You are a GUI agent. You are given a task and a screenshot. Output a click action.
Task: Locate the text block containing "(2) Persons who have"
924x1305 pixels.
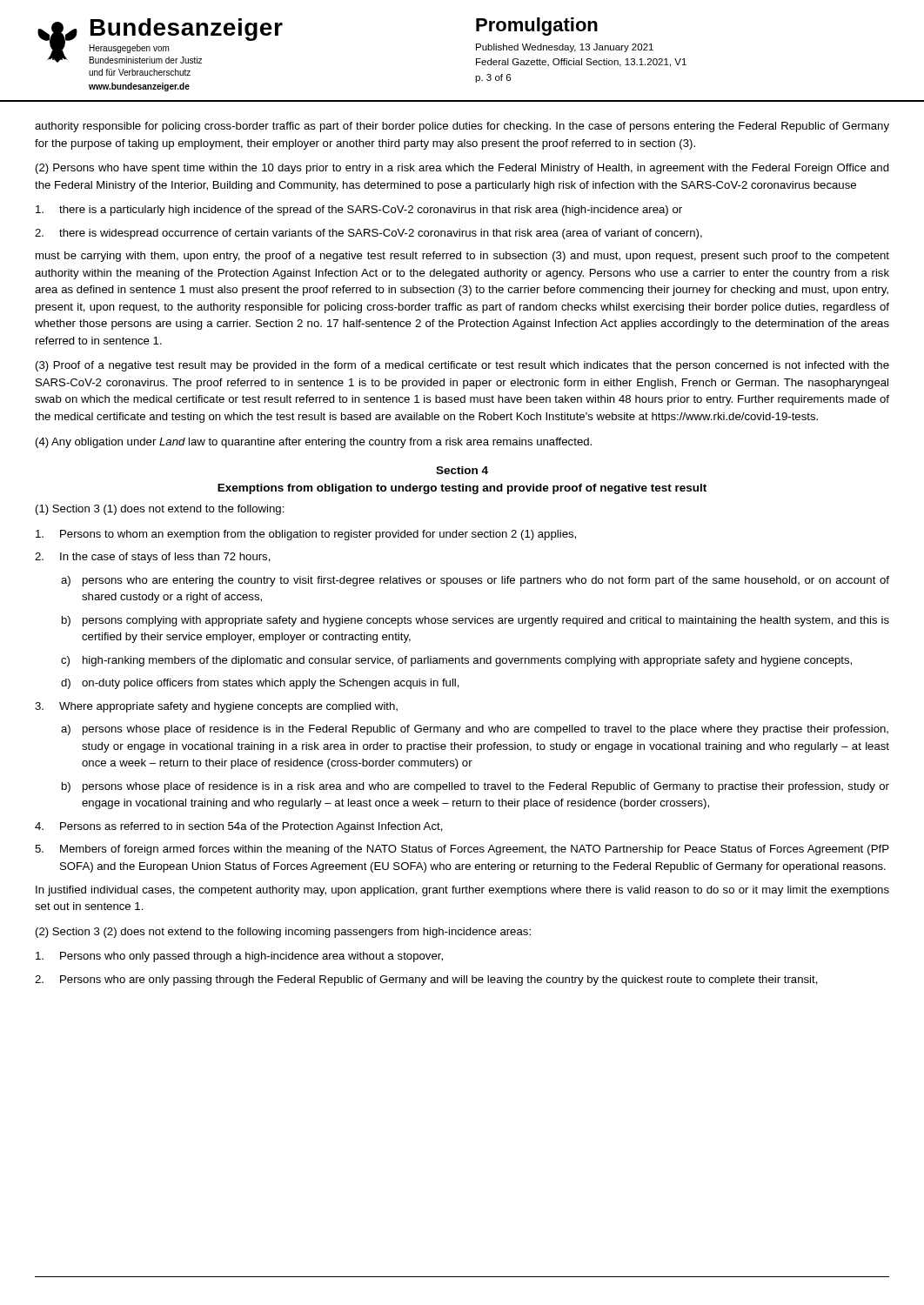[x=462, y=176]
